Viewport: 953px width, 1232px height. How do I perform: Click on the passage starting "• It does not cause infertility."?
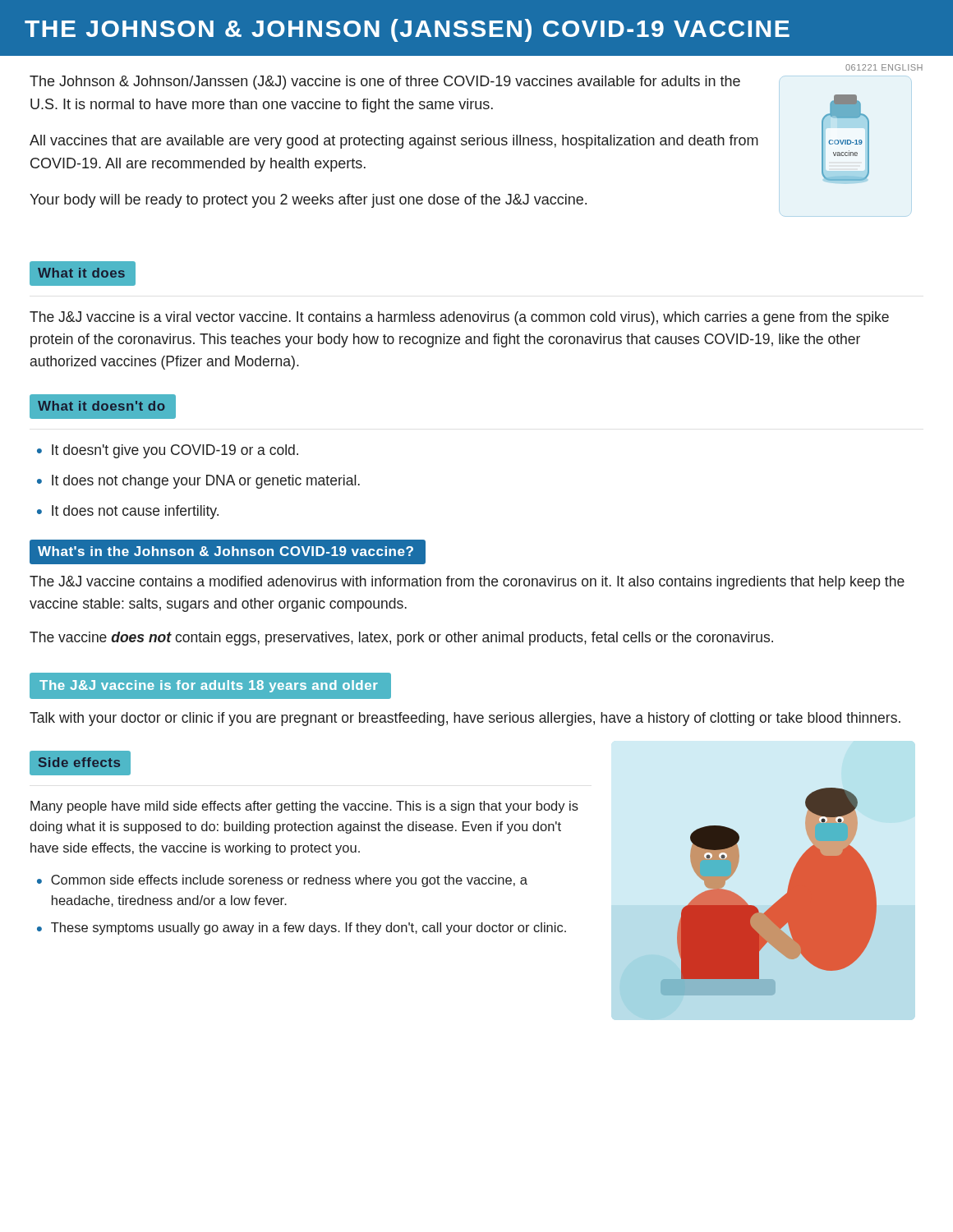click(128, 512)
